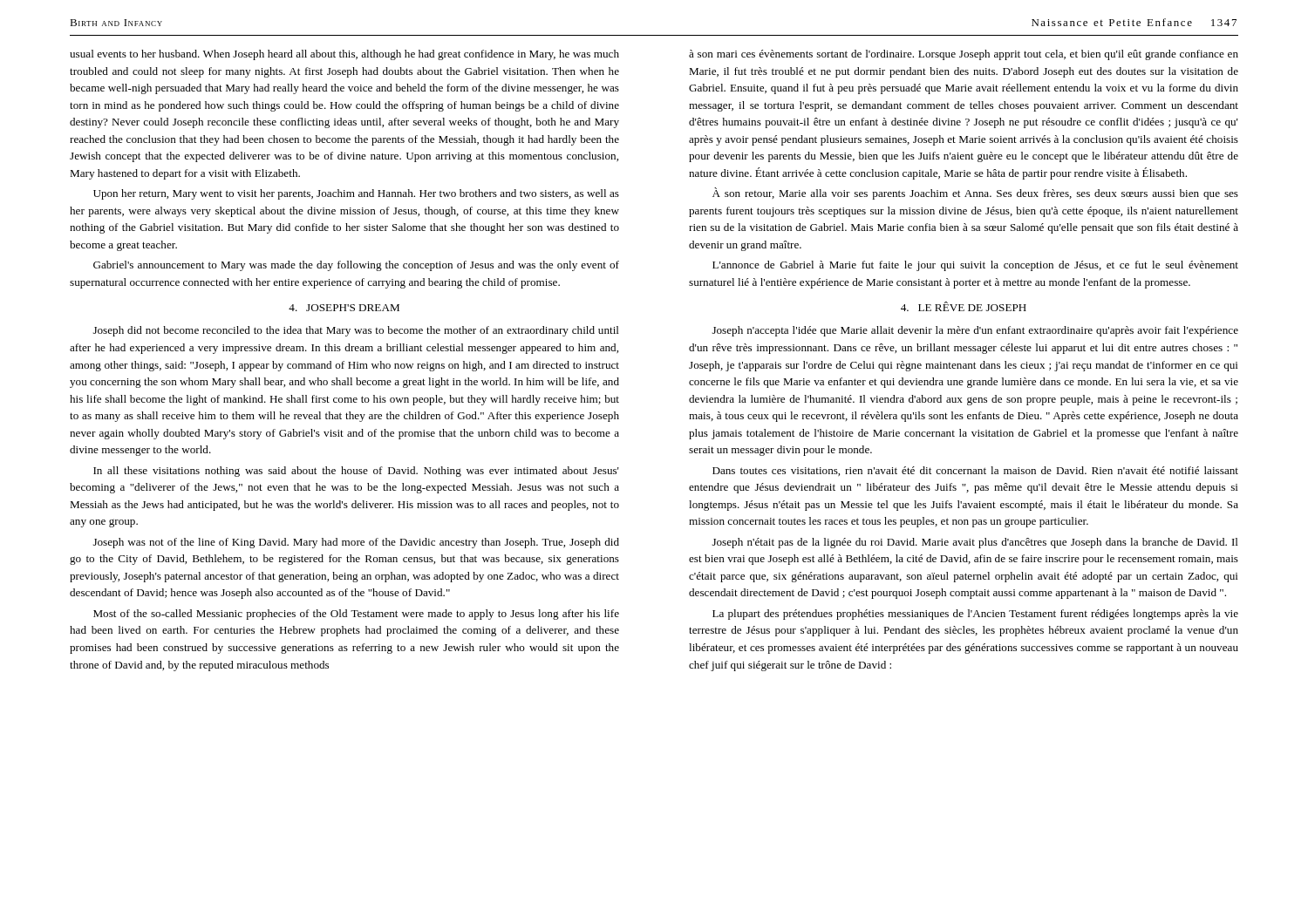This screenshot has width=1308, height=924.
Task: Point to the block beginning "Dans toutes ces visitations,"
Action: pyautogui.click(x=964, y=496)
